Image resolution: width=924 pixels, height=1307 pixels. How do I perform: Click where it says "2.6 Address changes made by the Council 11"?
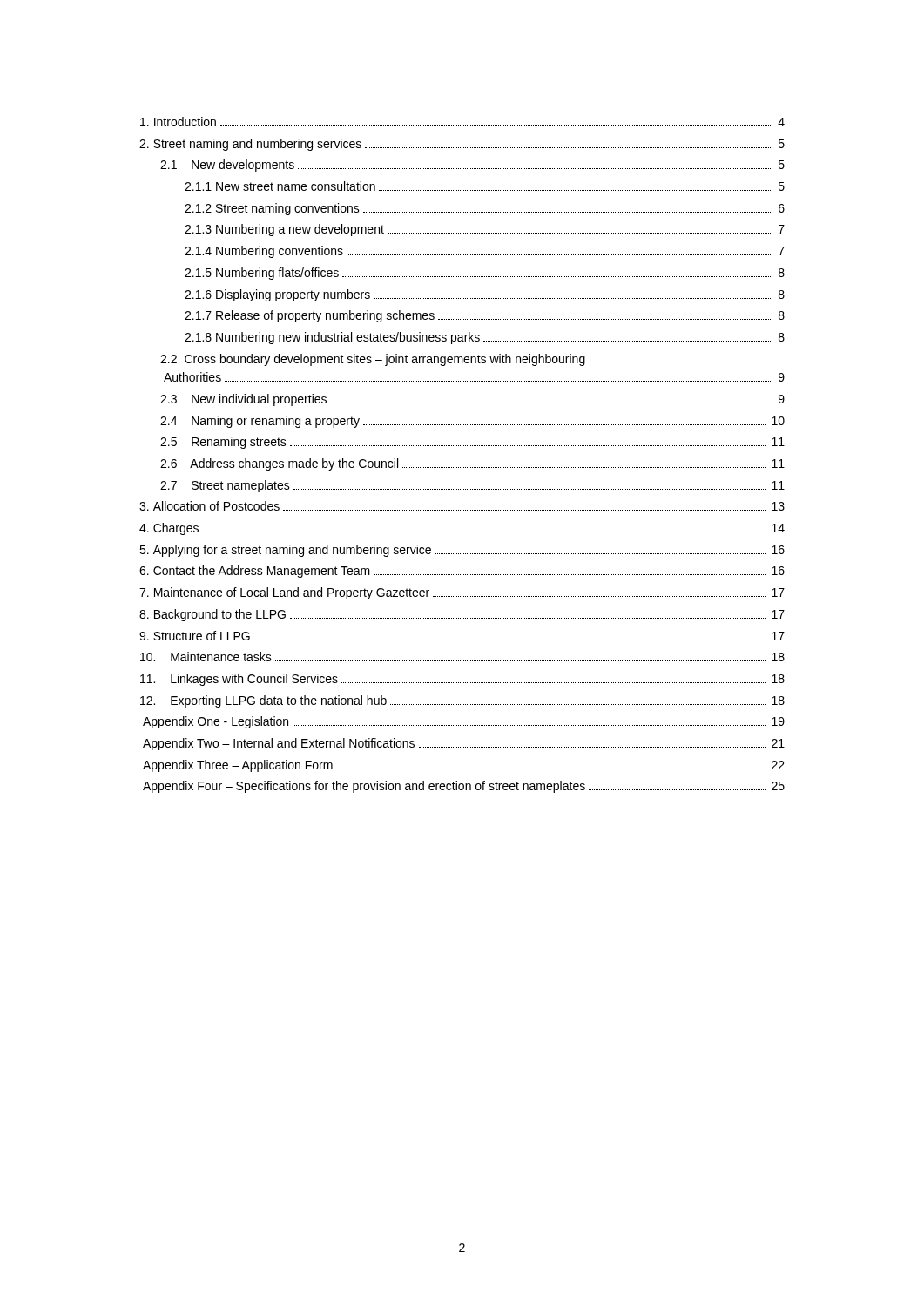click(472, 464)
